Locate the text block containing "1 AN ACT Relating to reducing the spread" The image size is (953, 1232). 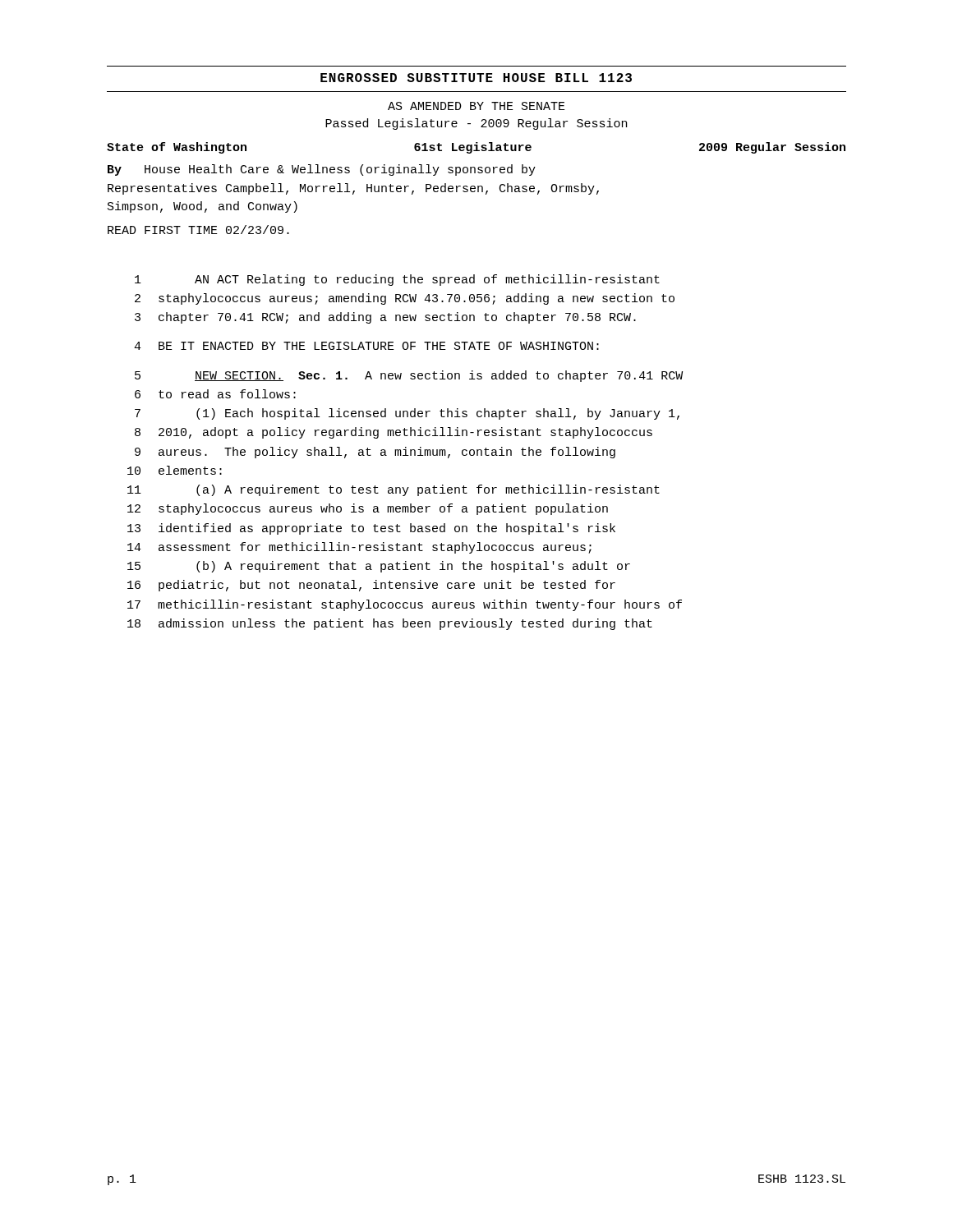(476, 299)
